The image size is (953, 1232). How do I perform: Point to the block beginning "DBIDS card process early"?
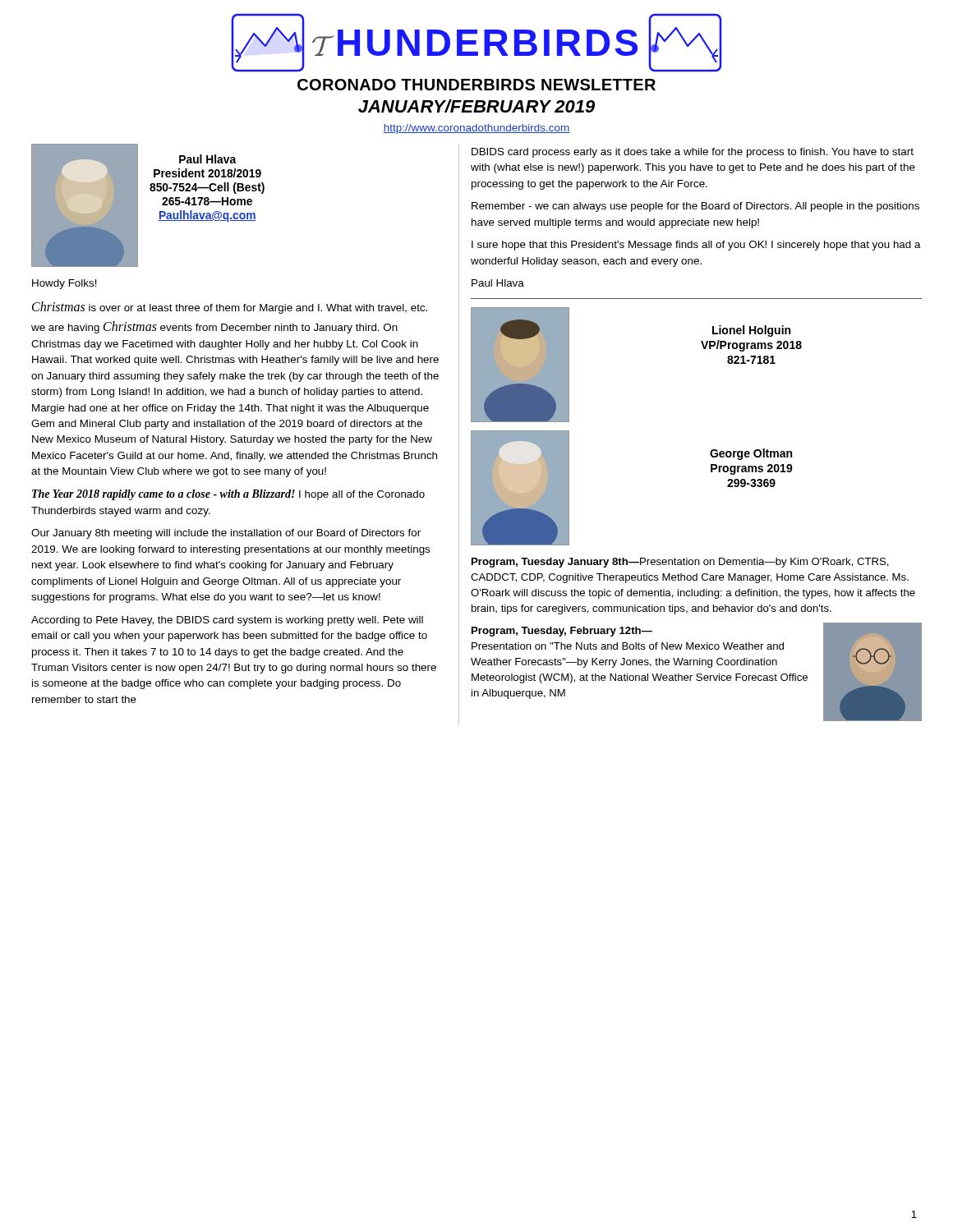tap(693, 167)
